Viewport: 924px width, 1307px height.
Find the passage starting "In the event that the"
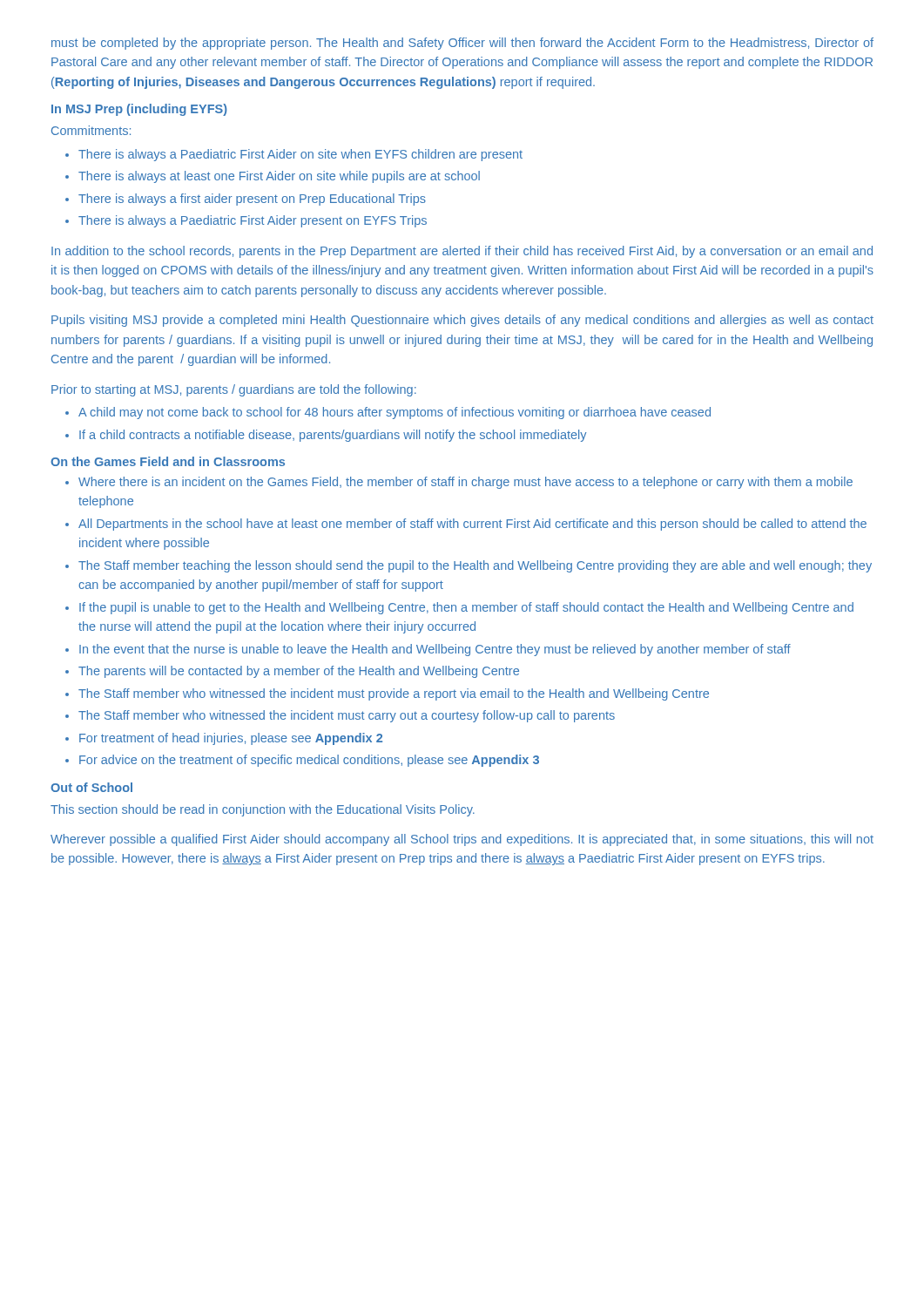pyautogui.click(x=434, y=649)
